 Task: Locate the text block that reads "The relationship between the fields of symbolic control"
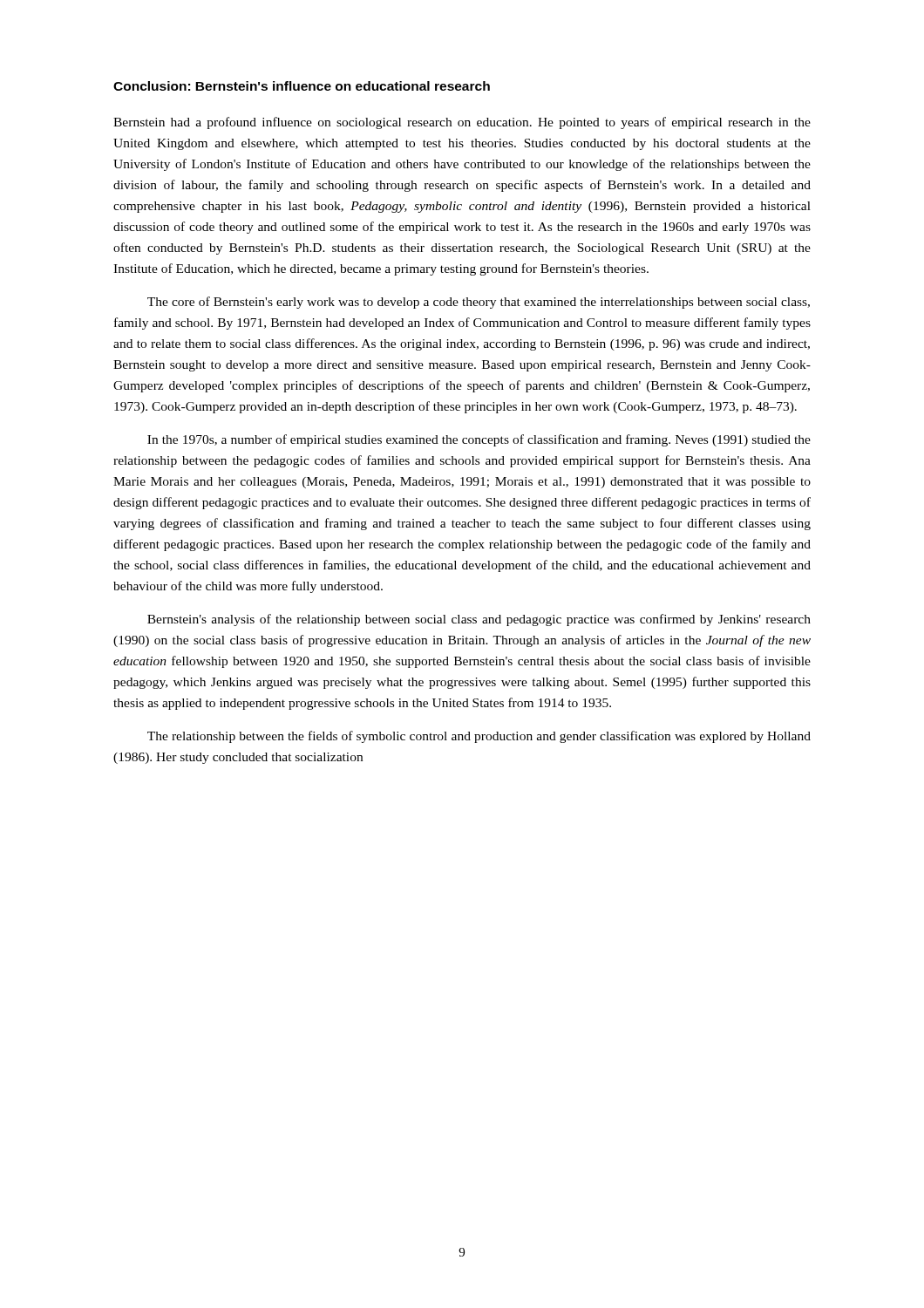pyautogui.click(x=462, y=746)
